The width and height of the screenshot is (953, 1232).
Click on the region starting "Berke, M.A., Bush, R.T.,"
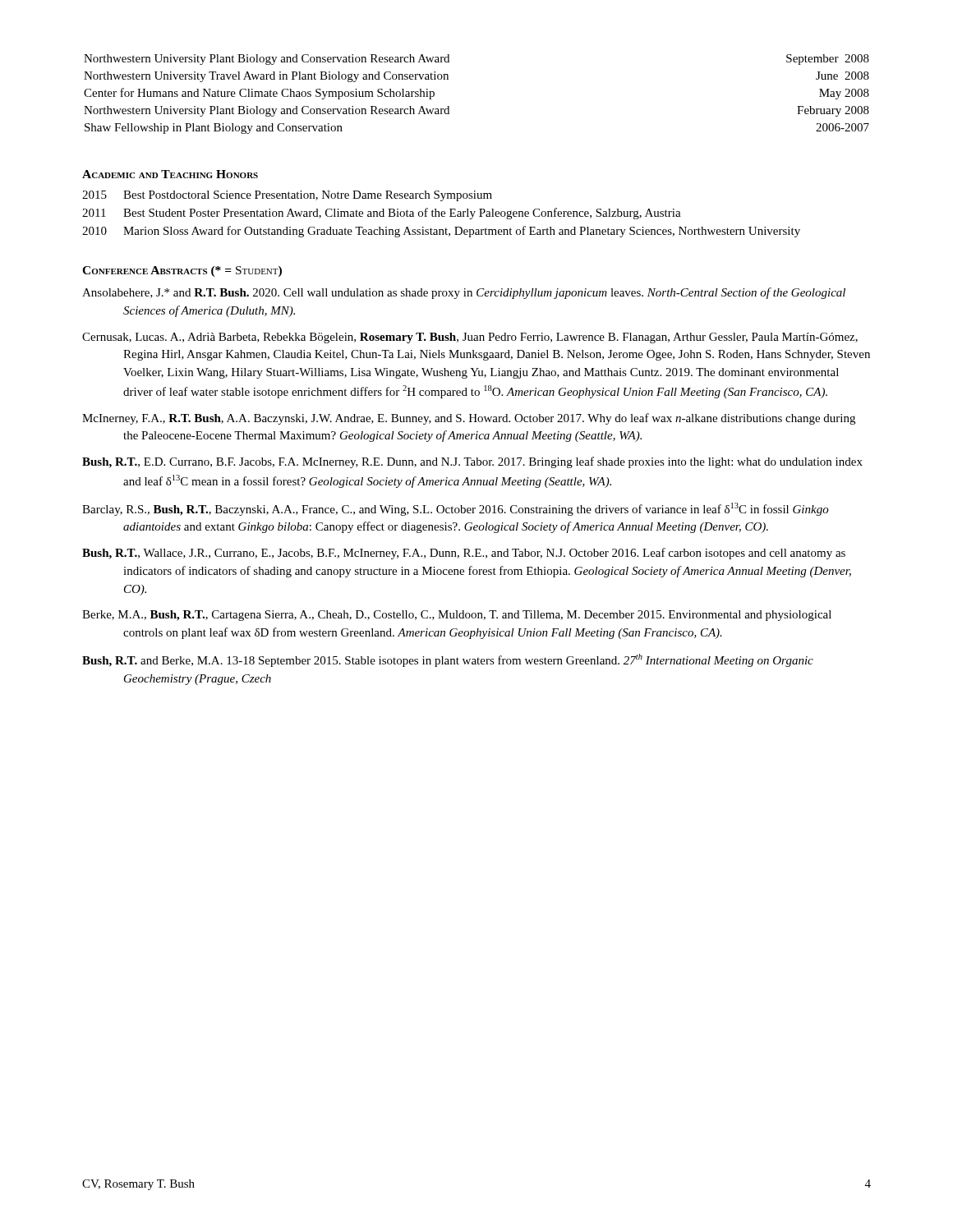[457, 624]
